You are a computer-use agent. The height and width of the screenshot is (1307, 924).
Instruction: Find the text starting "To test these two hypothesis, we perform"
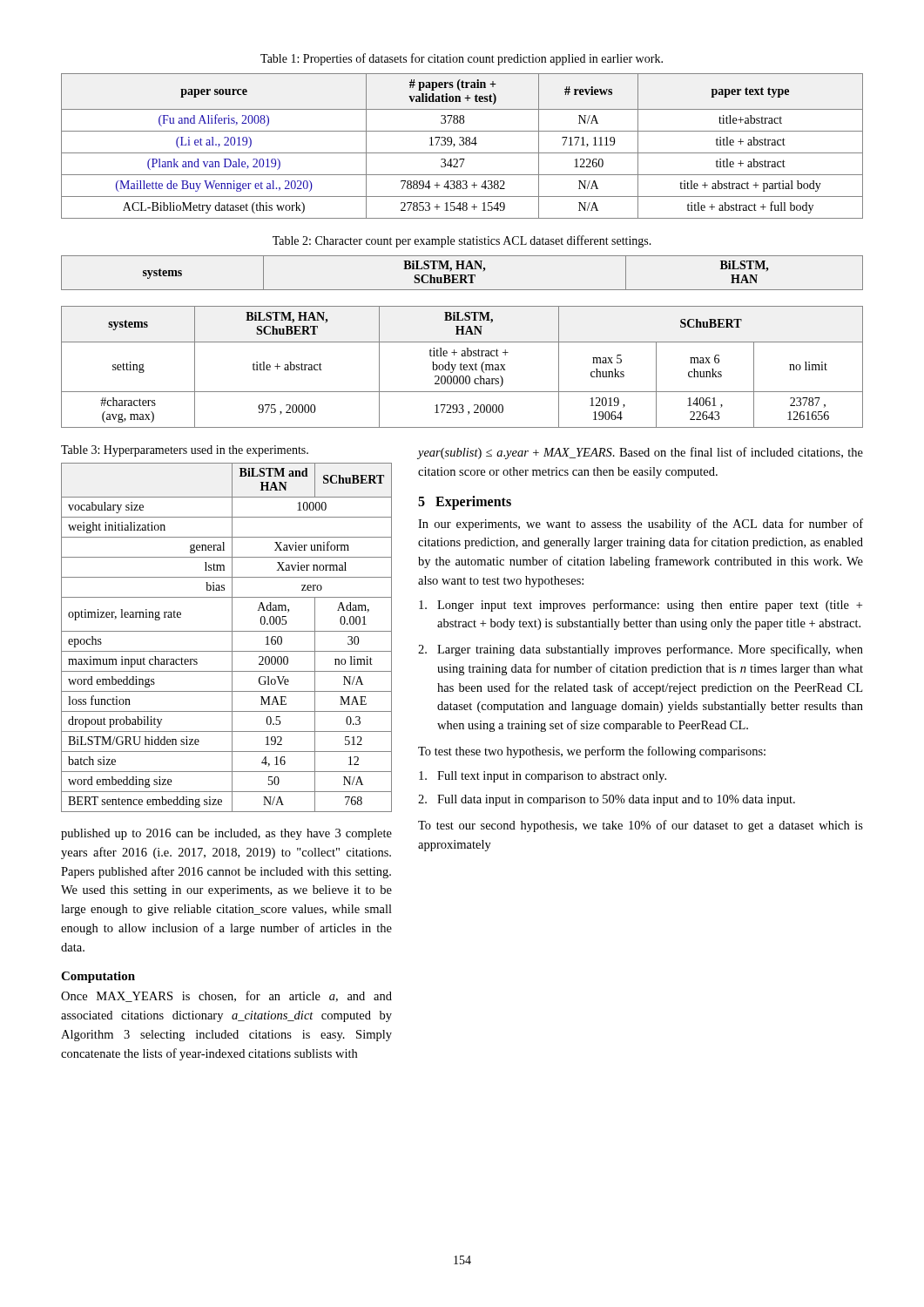click(592, 751)
